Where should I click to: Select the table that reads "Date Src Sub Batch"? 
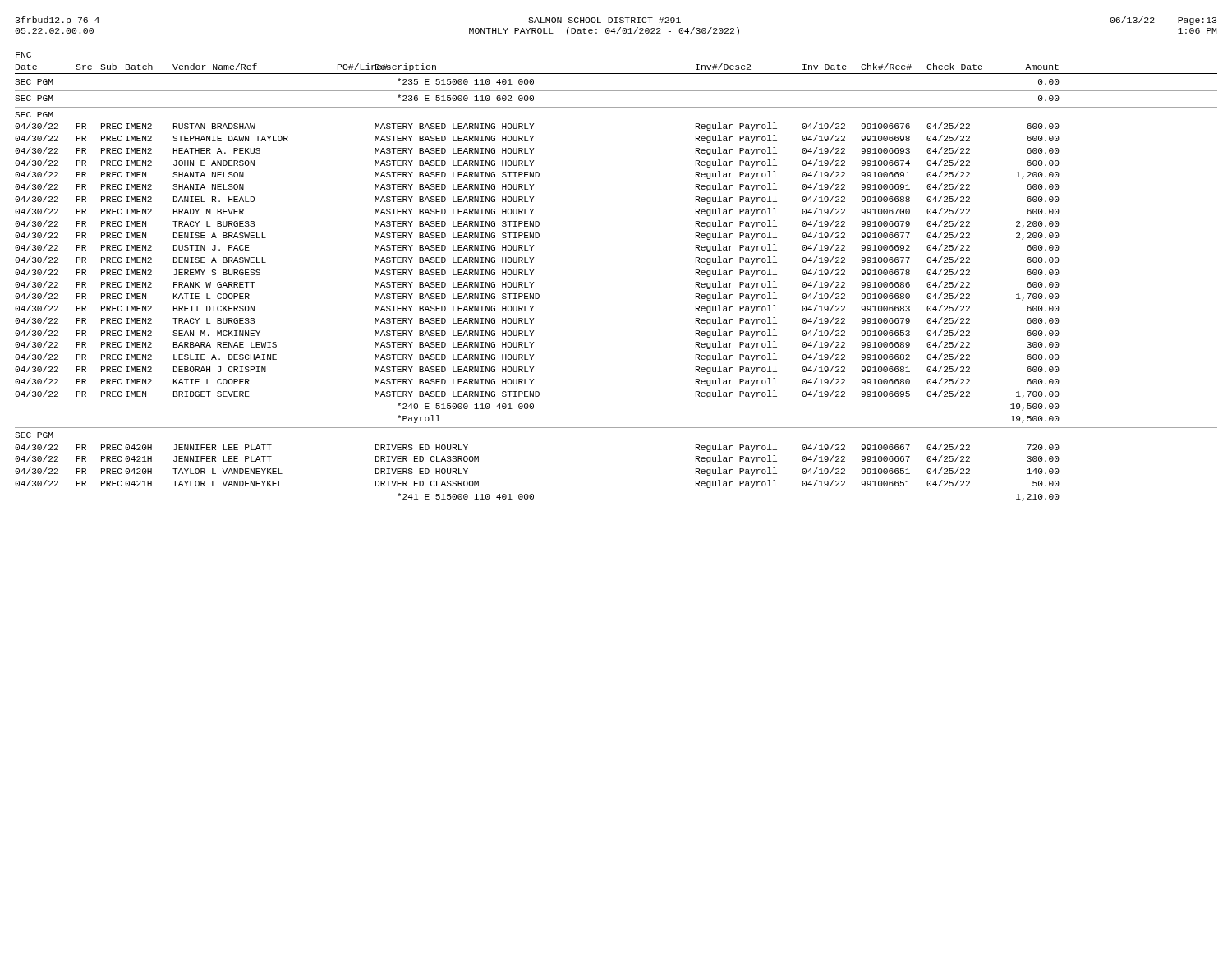(616, 282)
